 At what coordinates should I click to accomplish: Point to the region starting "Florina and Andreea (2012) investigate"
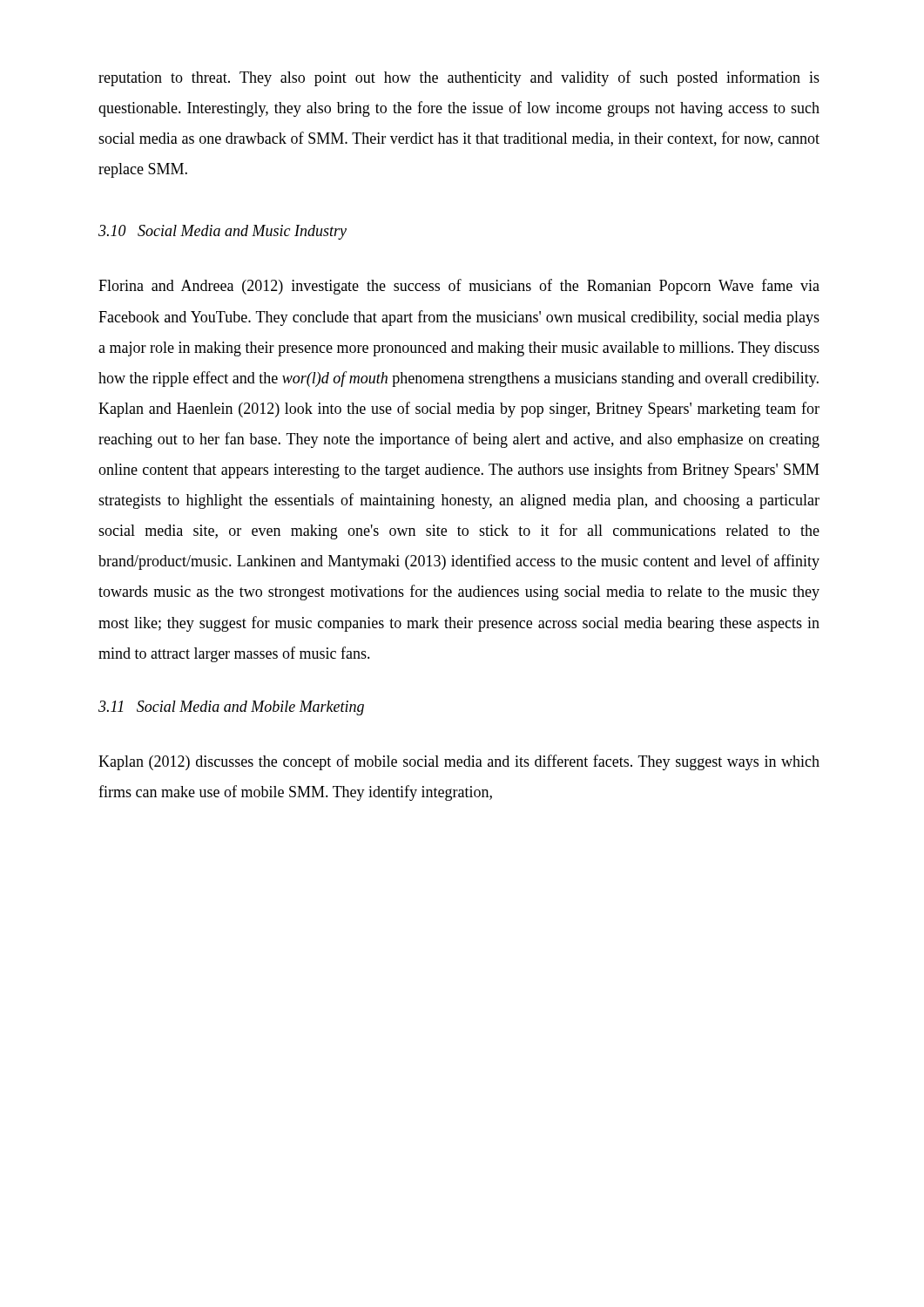459,470
